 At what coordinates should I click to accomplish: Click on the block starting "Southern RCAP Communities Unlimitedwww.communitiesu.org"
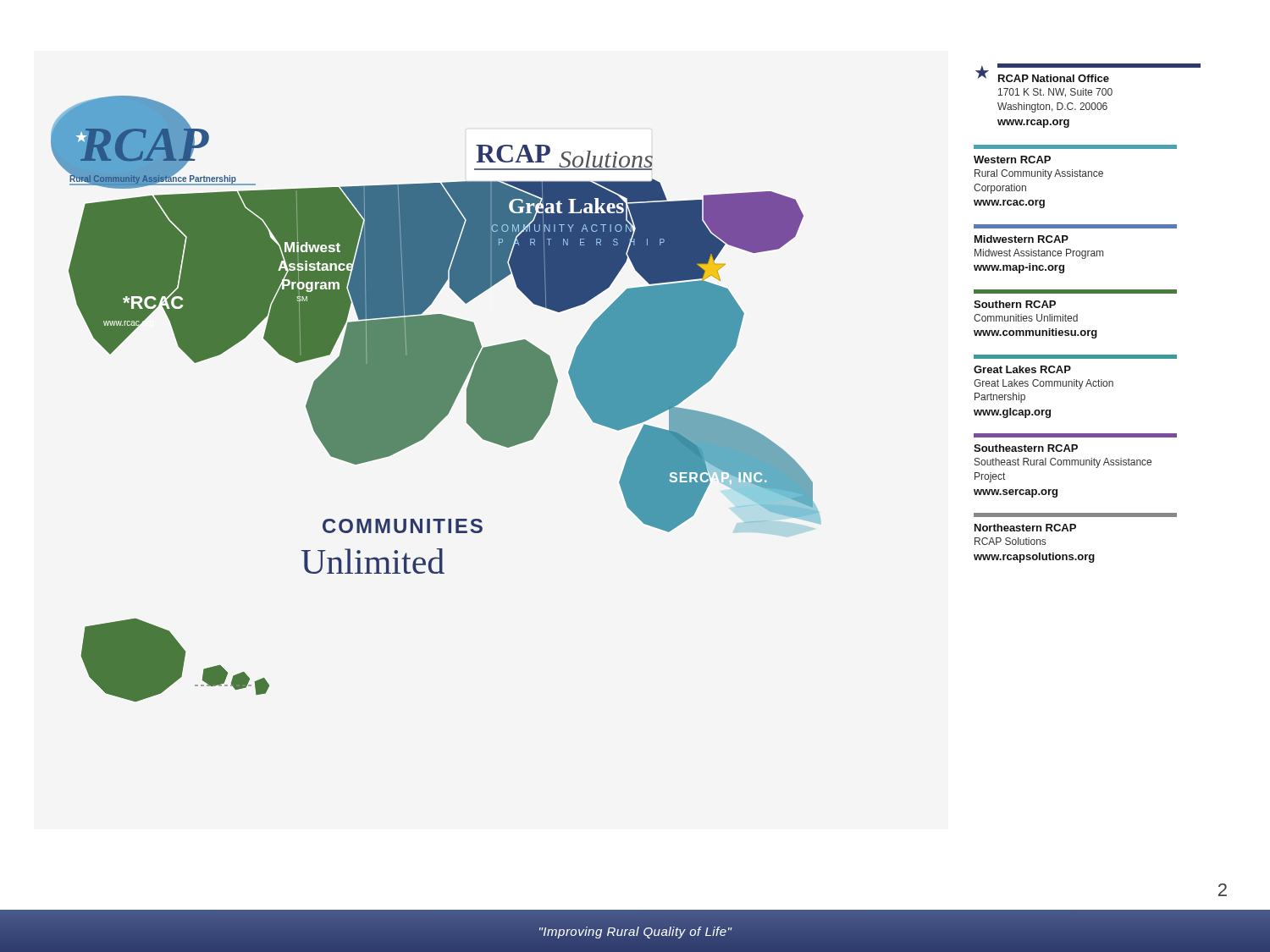1075,292
